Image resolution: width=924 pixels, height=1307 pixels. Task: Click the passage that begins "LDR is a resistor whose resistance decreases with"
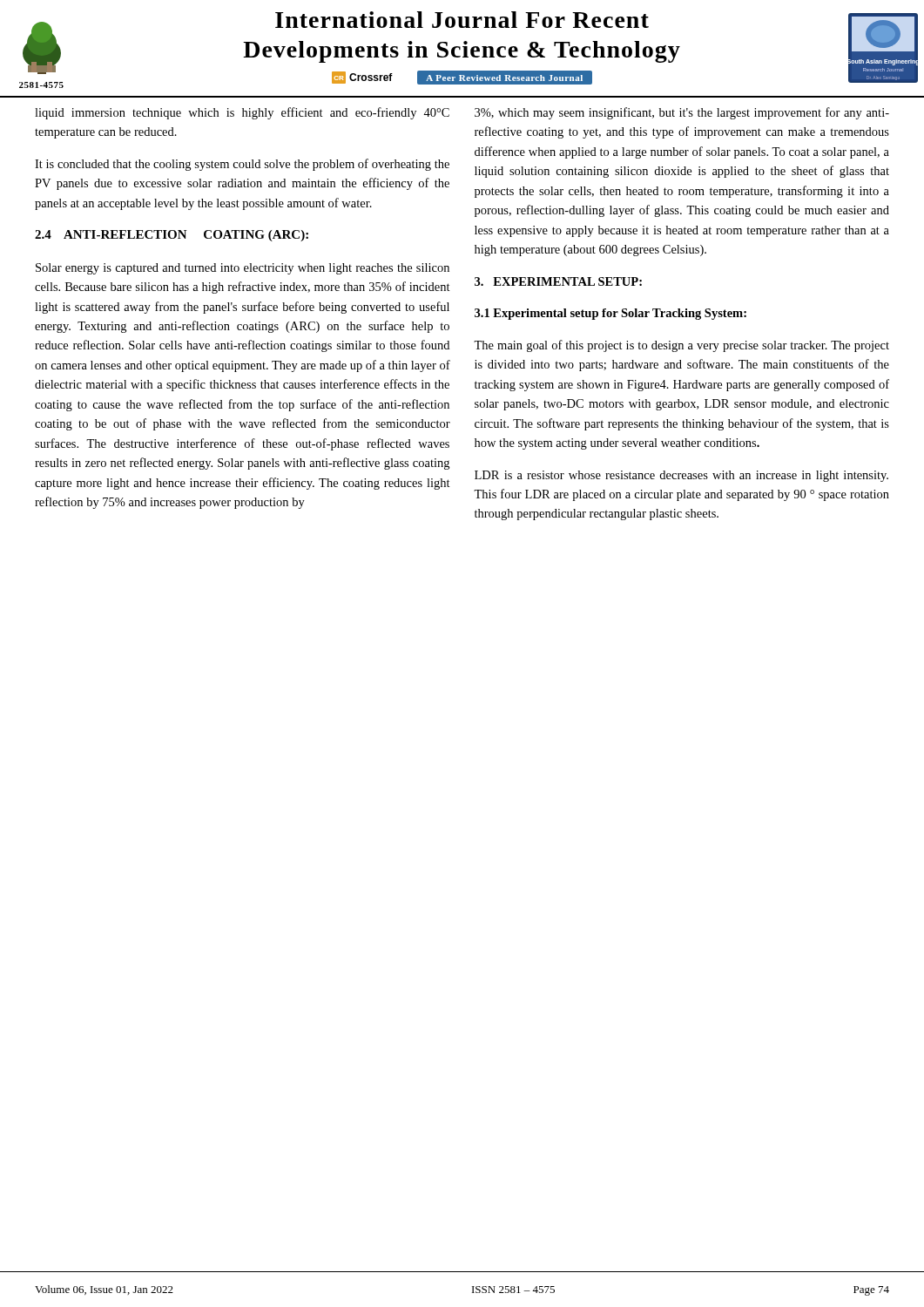682,494
